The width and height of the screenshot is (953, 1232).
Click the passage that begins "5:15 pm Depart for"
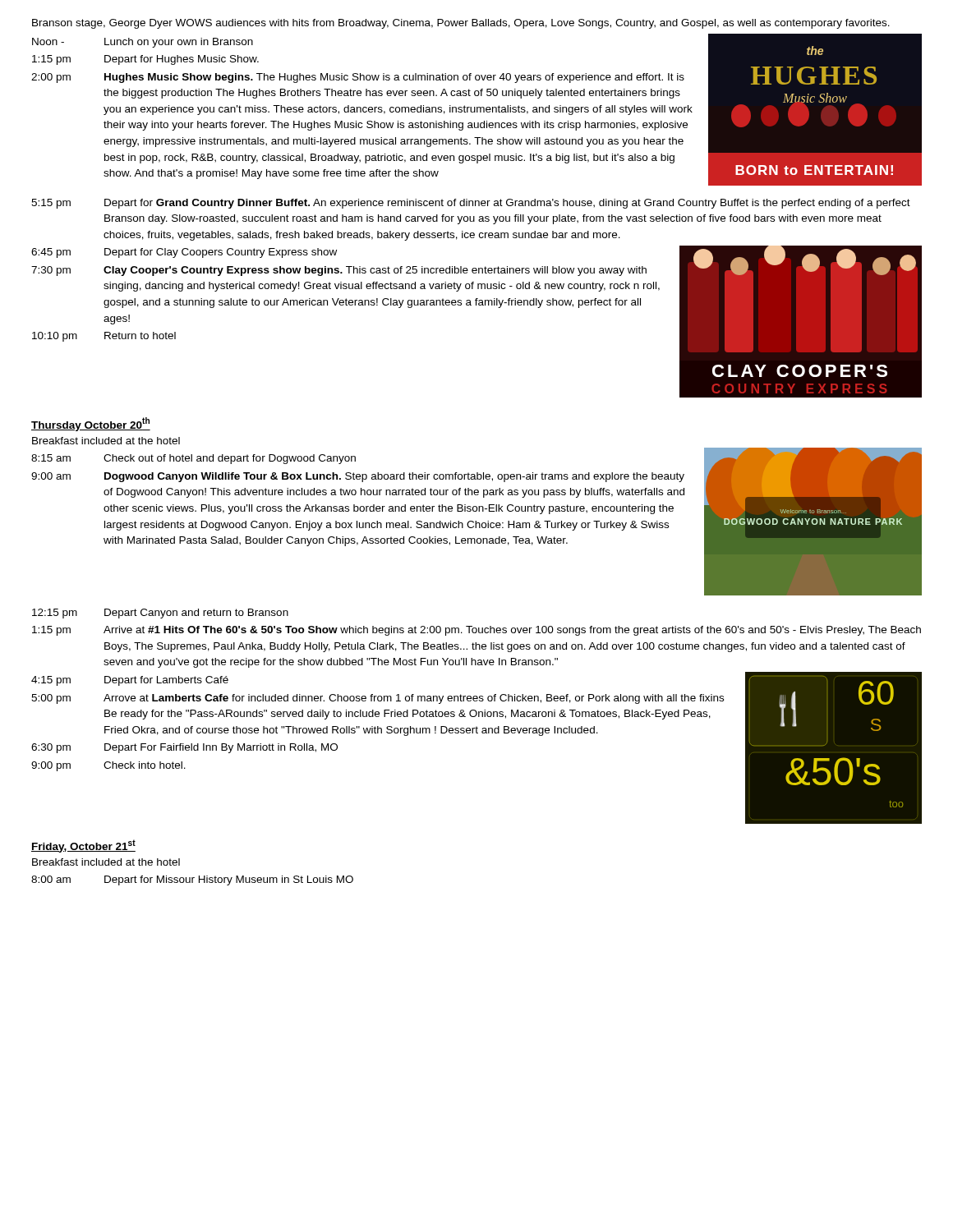476,218
